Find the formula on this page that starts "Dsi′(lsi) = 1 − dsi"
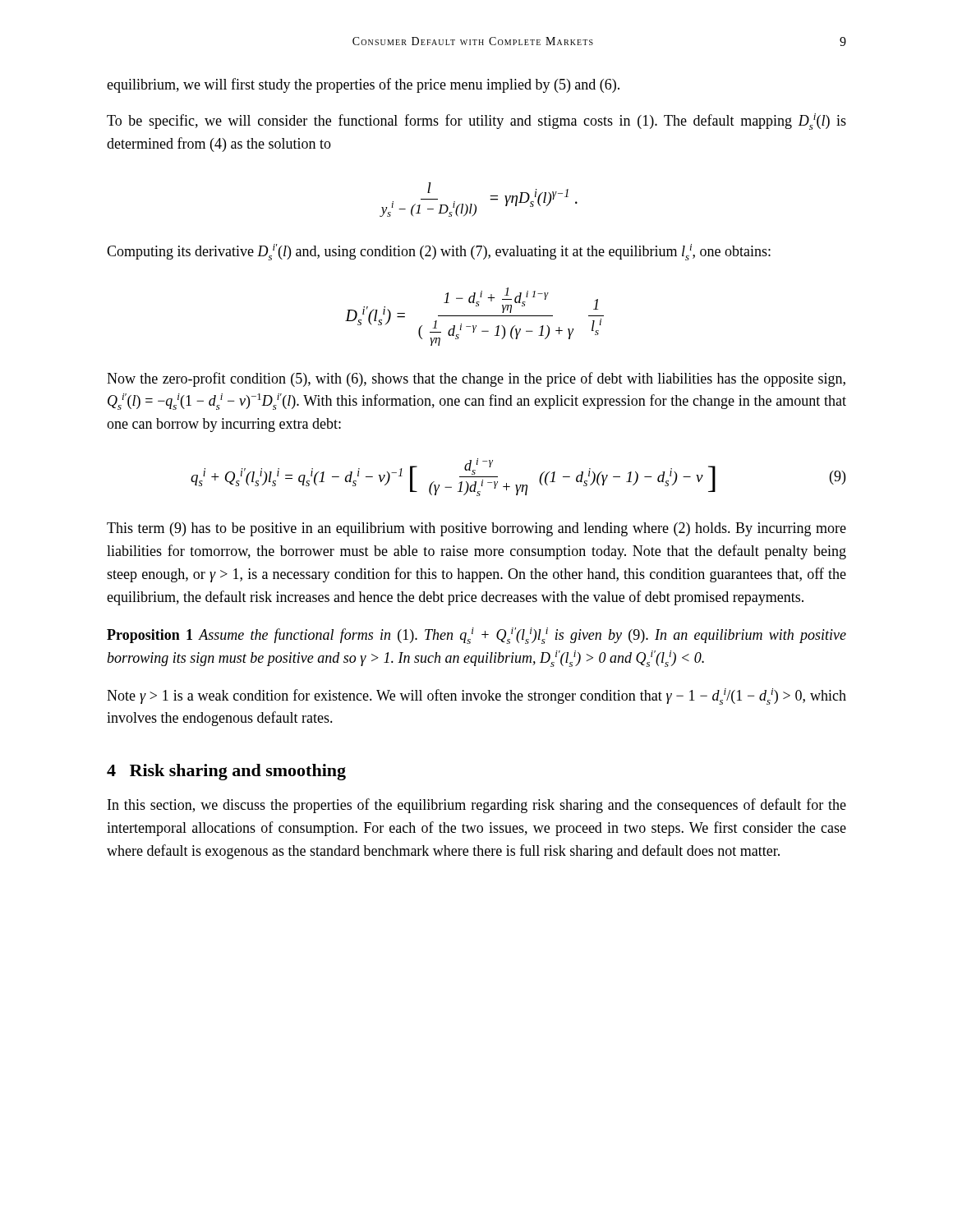The image size is (953, 1232). coord(476,315)
